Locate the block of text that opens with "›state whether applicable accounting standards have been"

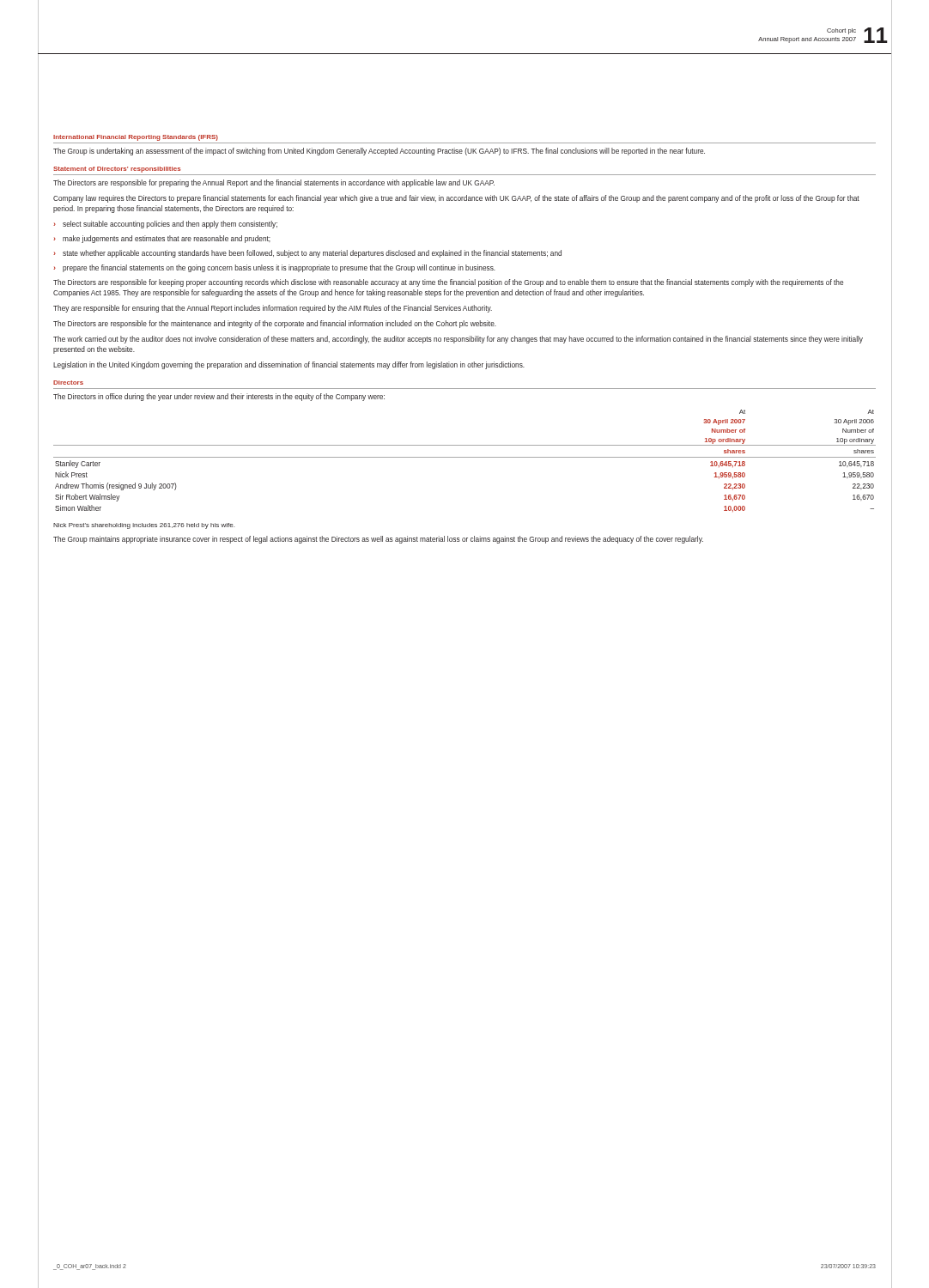coord(308,254)
